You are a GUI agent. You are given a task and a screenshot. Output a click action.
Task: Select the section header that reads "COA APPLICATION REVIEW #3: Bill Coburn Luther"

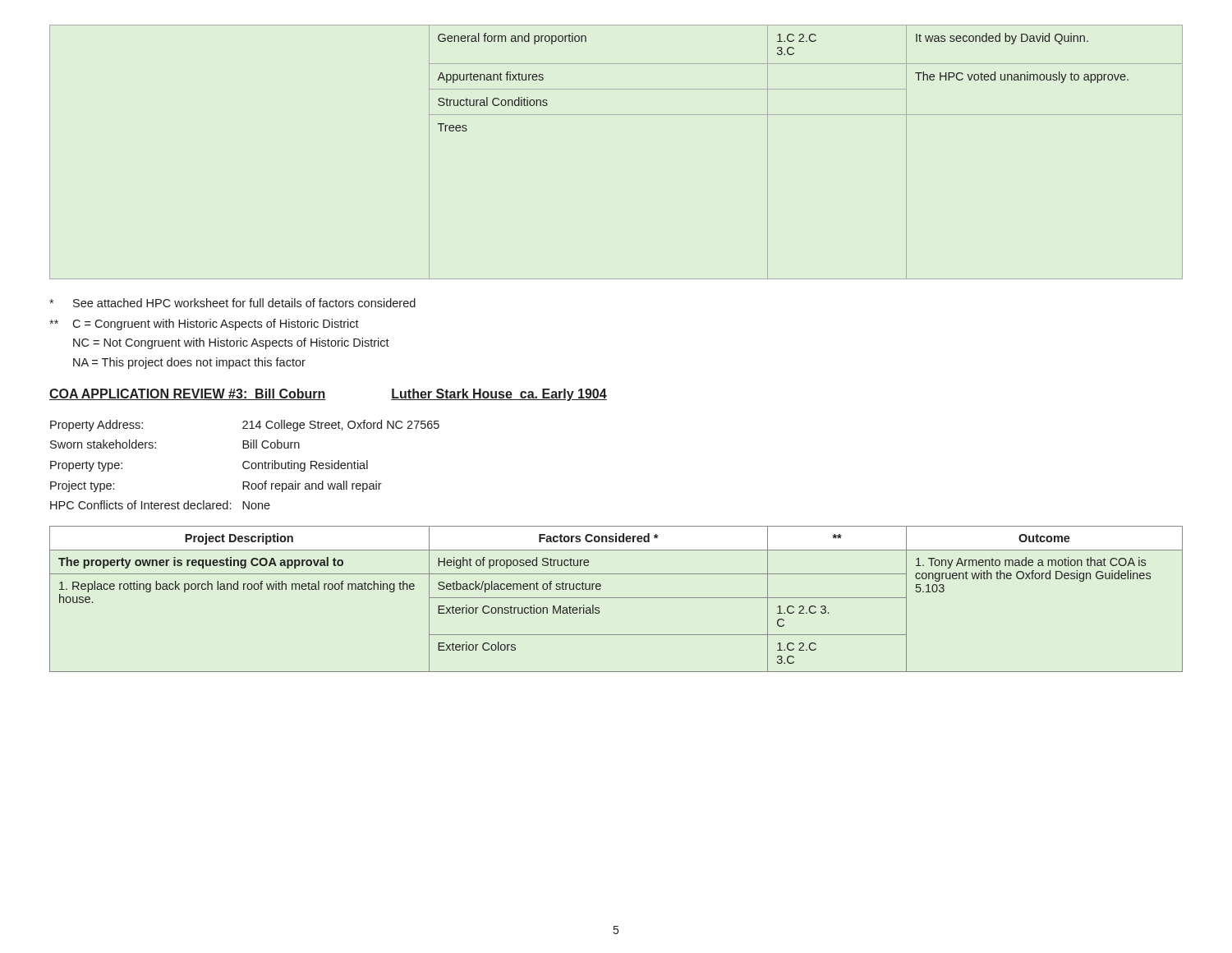(x=328, y=394)
